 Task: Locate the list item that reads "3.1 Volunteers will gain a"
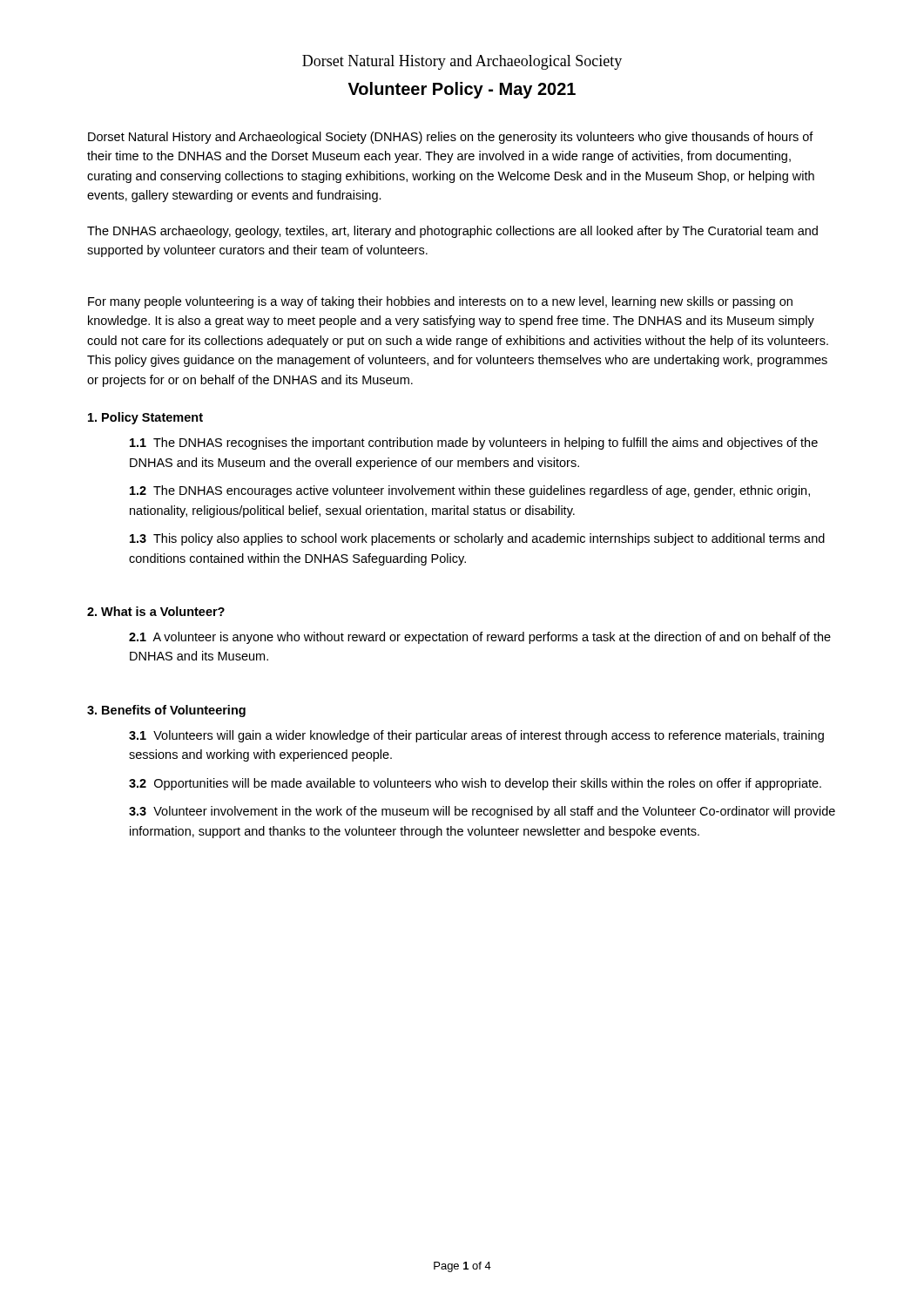click(477, 745)
